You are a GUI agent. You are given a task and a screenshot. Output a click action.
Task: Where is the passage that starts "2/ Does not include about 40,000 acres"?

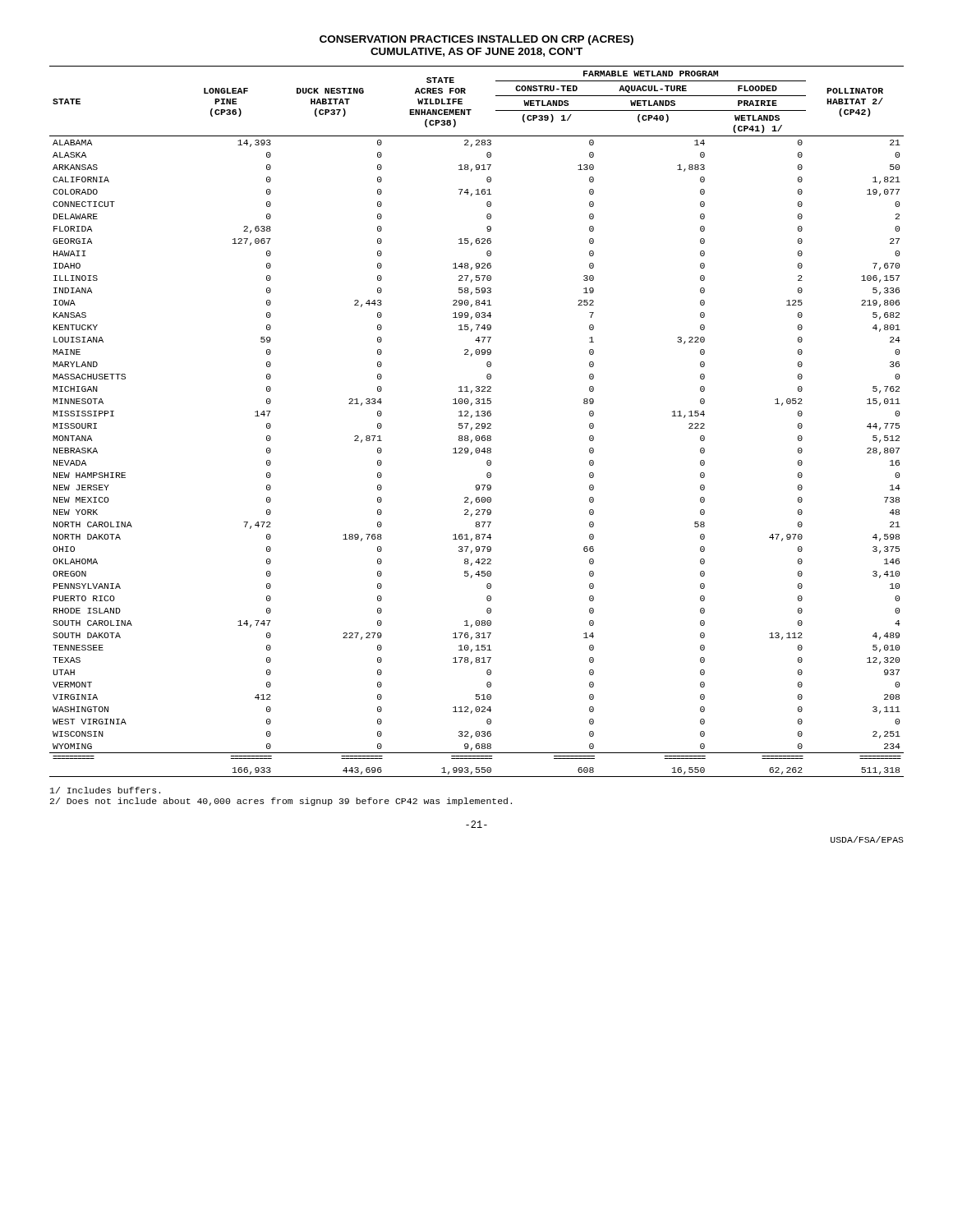(282, 801)
